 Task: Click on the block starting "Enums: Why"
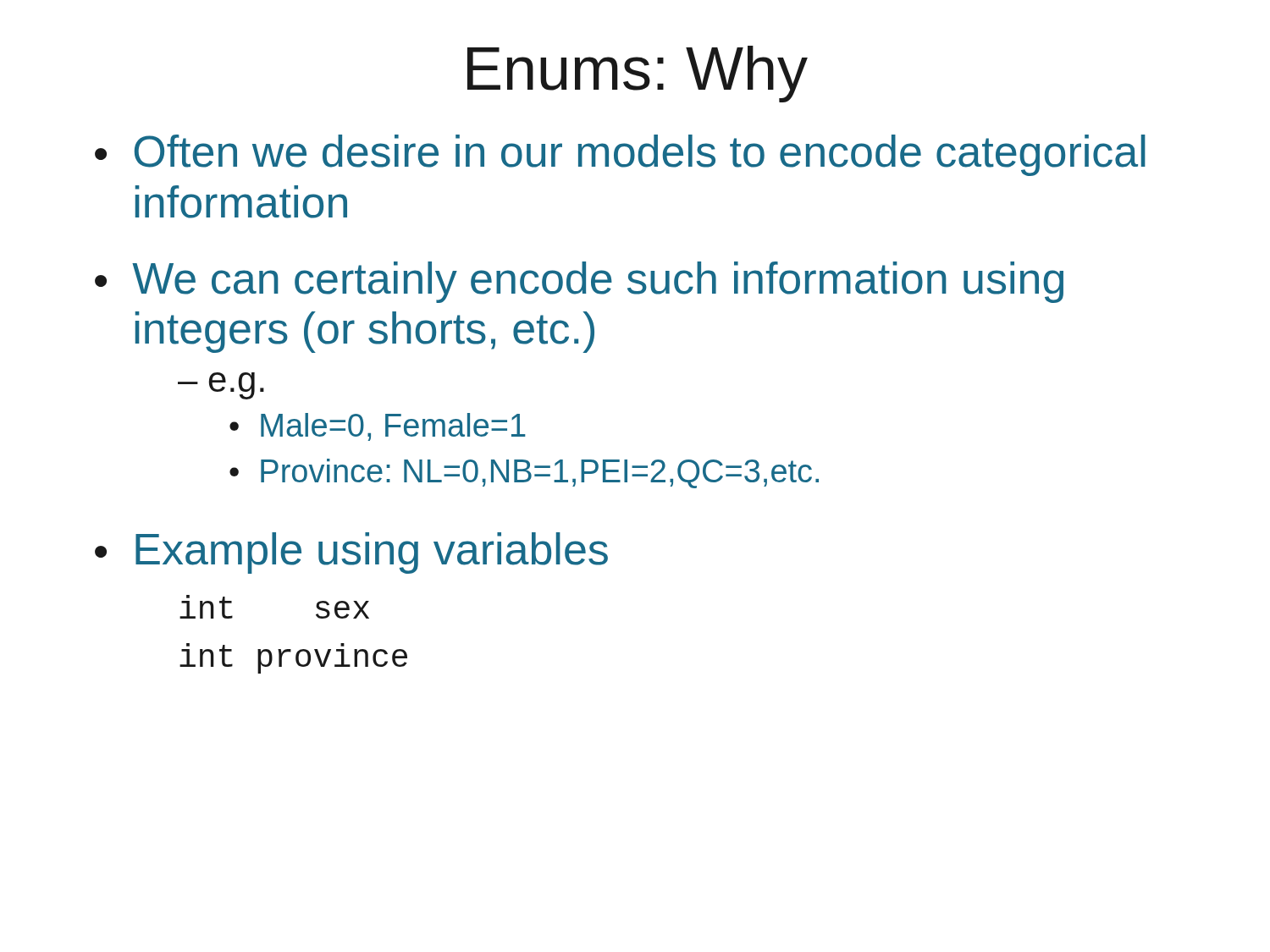click(635, 69)
